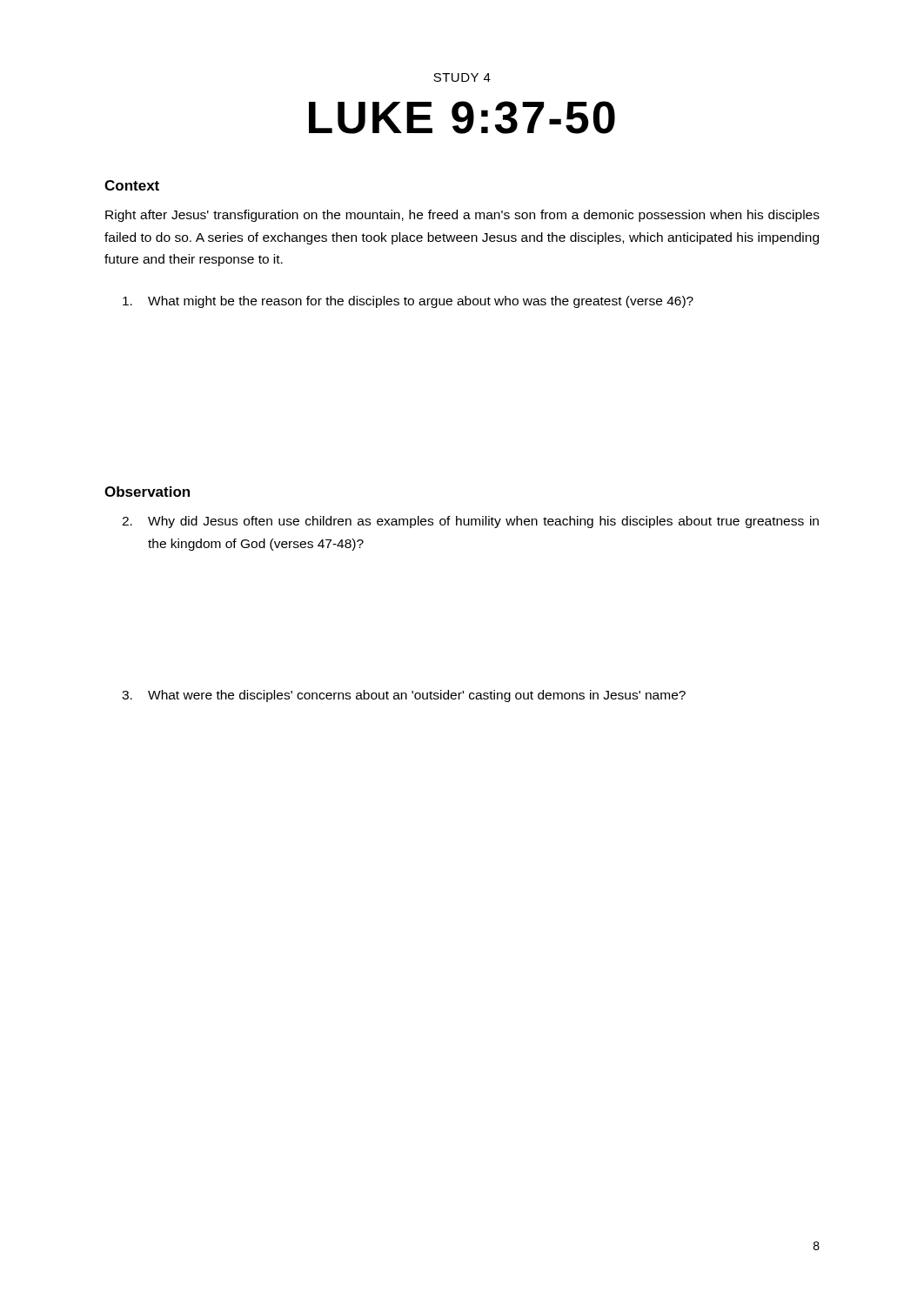
Task: Where is the passage that starts "3. What were the"?
Action: (x=471, y=695)
